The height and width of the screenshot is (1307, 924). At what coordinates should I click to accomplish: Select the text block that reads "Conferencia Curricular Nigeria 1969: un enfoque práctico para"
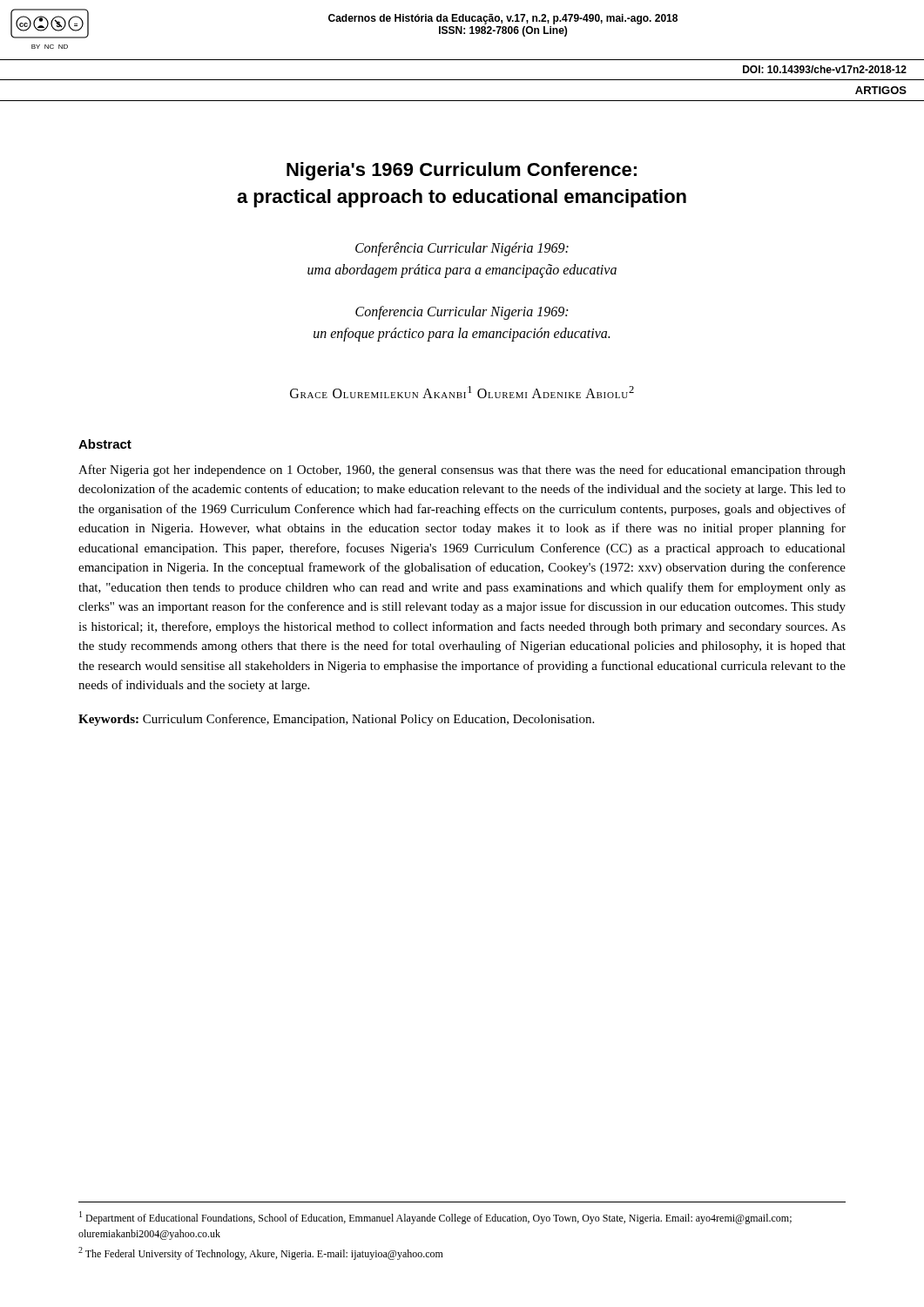tap(462, 323)
